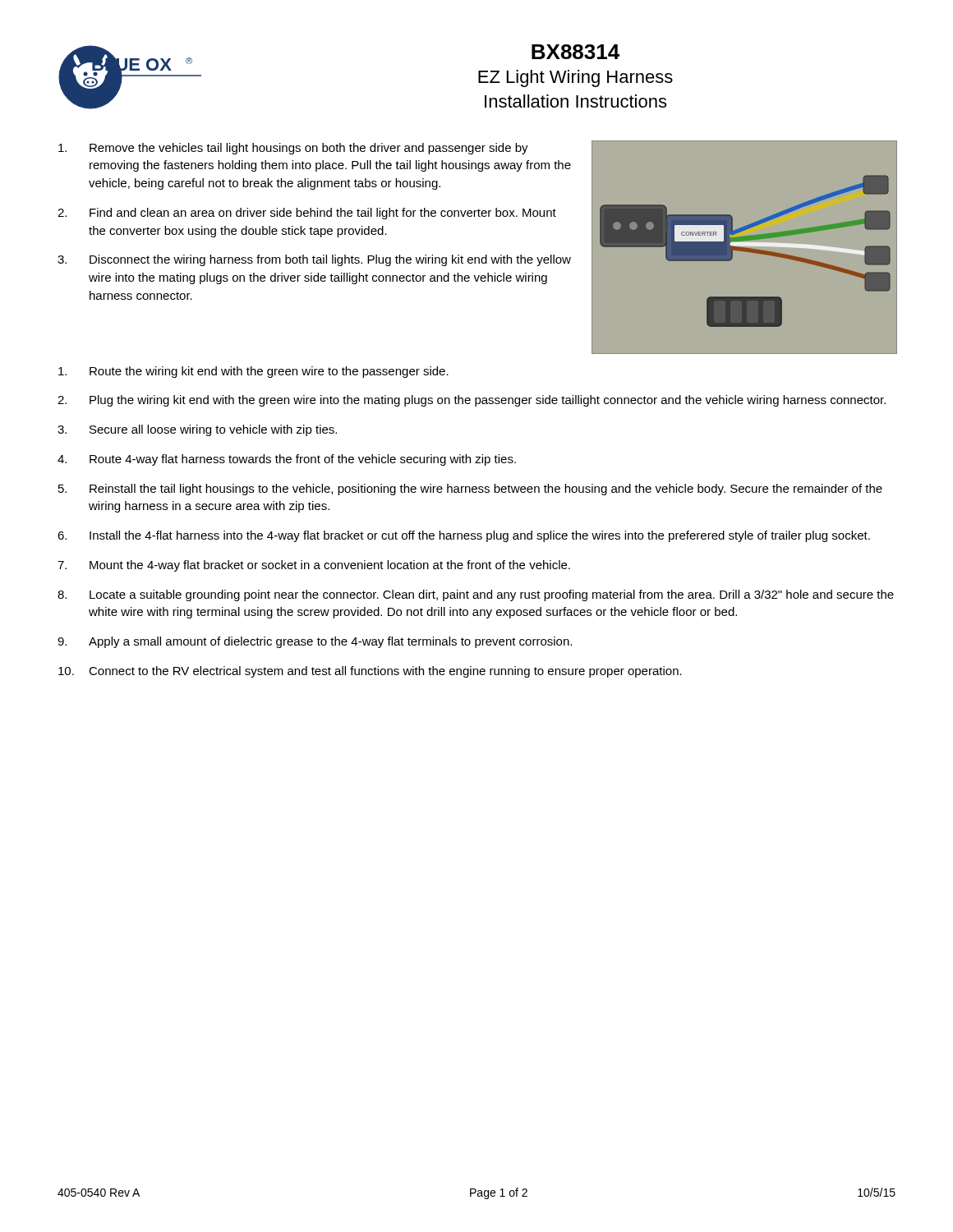
Task: Click on the list item containing "Find and clean an area"
Action: click(x=322, y=221)
